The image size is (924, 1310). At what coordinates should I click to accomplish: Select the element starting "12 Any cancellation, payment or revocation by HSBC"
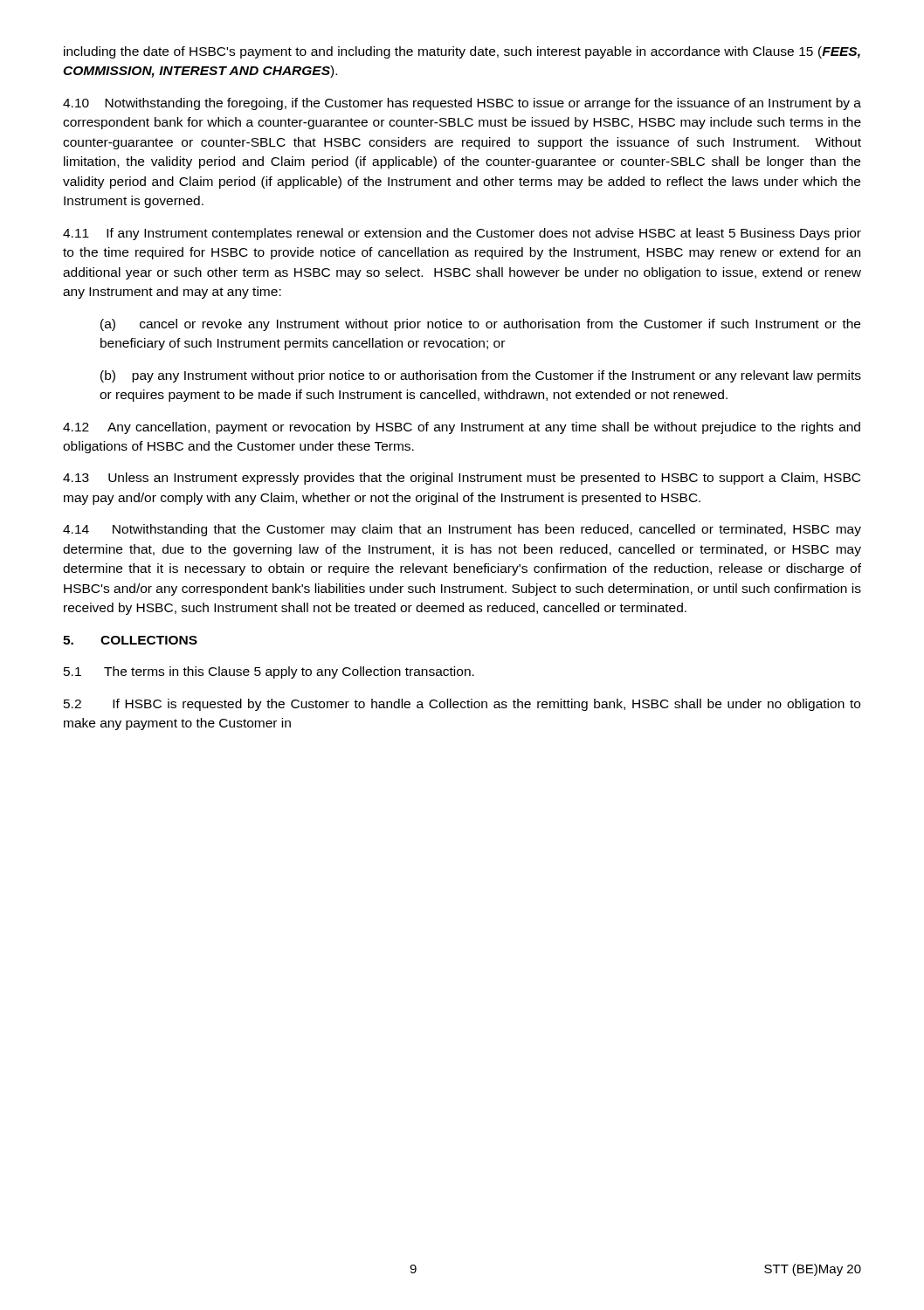point(462,436)
